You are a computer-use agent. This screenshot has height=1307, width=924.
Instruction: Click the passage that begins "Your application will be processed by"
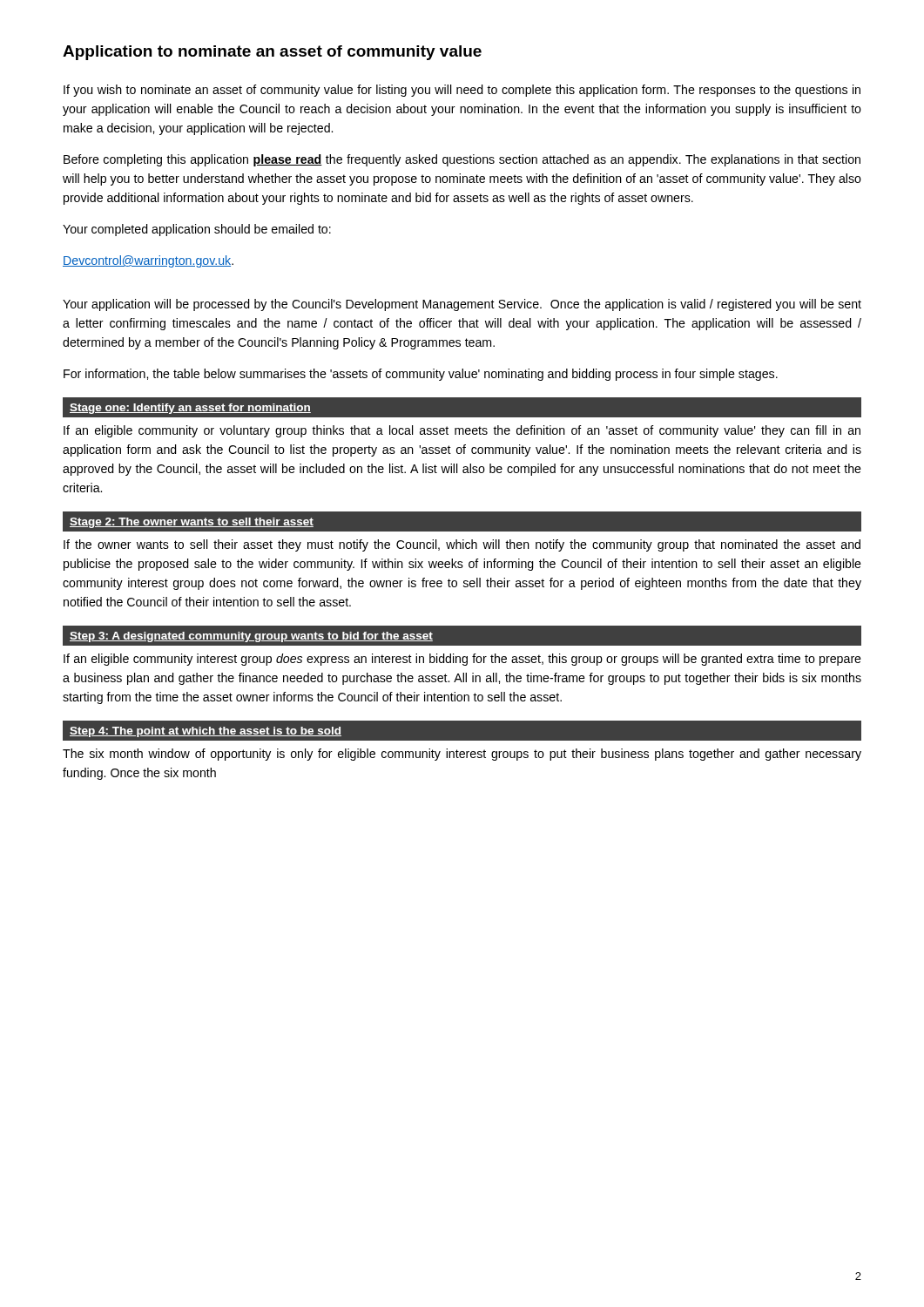coord(462,323)
